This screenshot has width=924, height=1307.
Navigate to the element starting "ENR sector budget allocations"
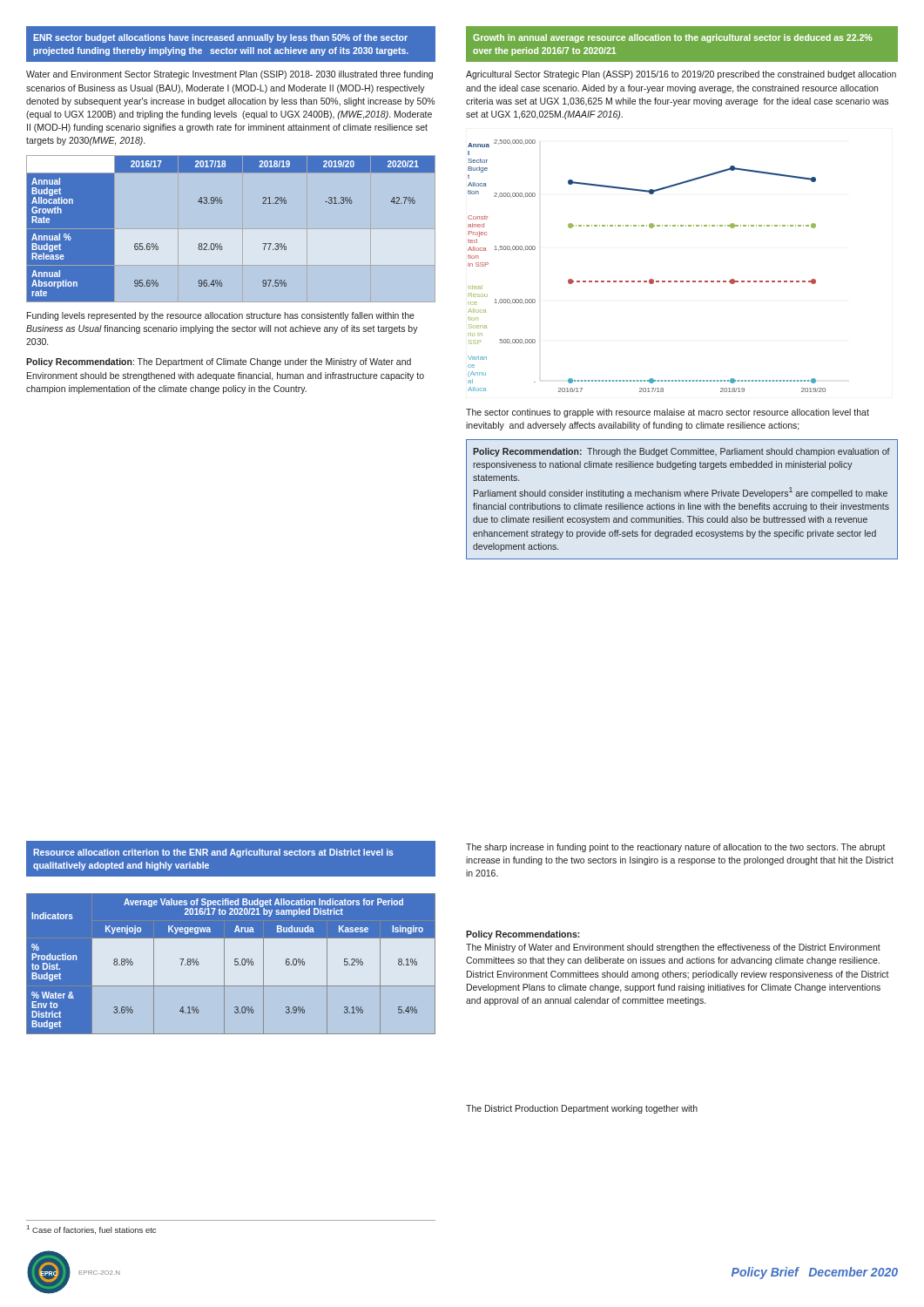tap(221, 44)
